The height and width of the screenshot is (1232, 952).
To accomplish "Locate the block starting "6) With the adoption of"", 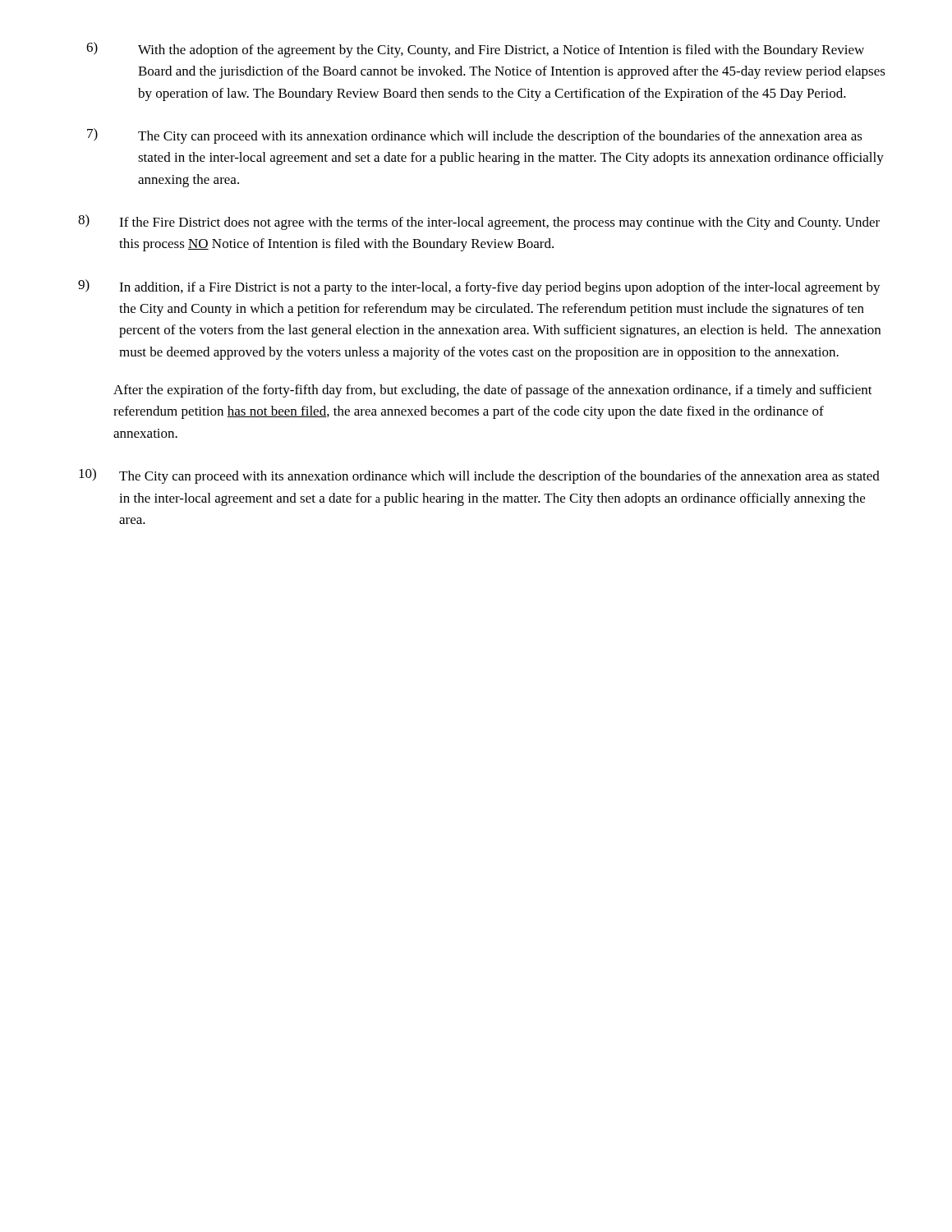I will click(486, 72).
